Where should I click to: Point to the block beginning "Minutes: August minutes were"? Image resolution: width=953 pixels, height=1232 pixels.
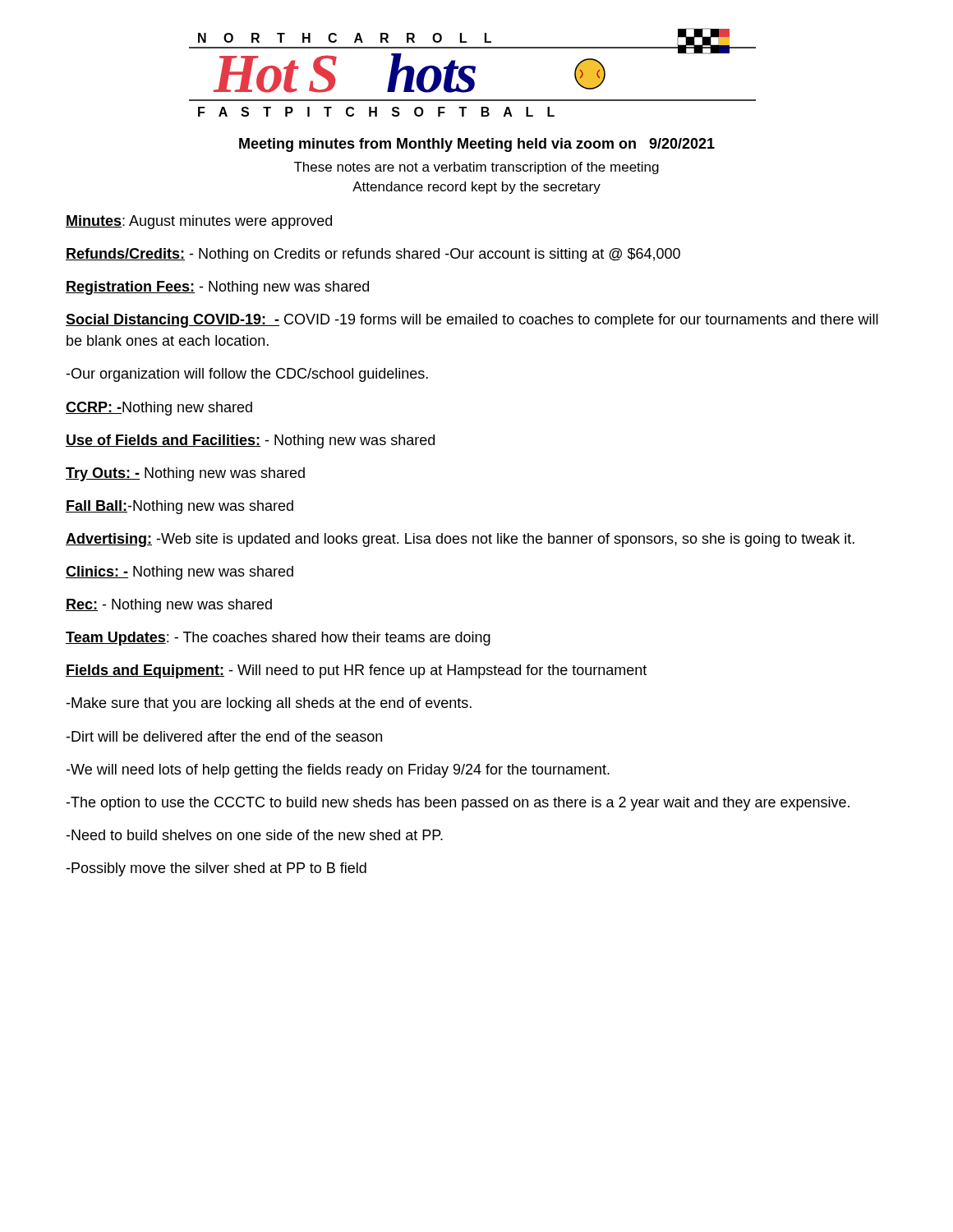[199, 221]
